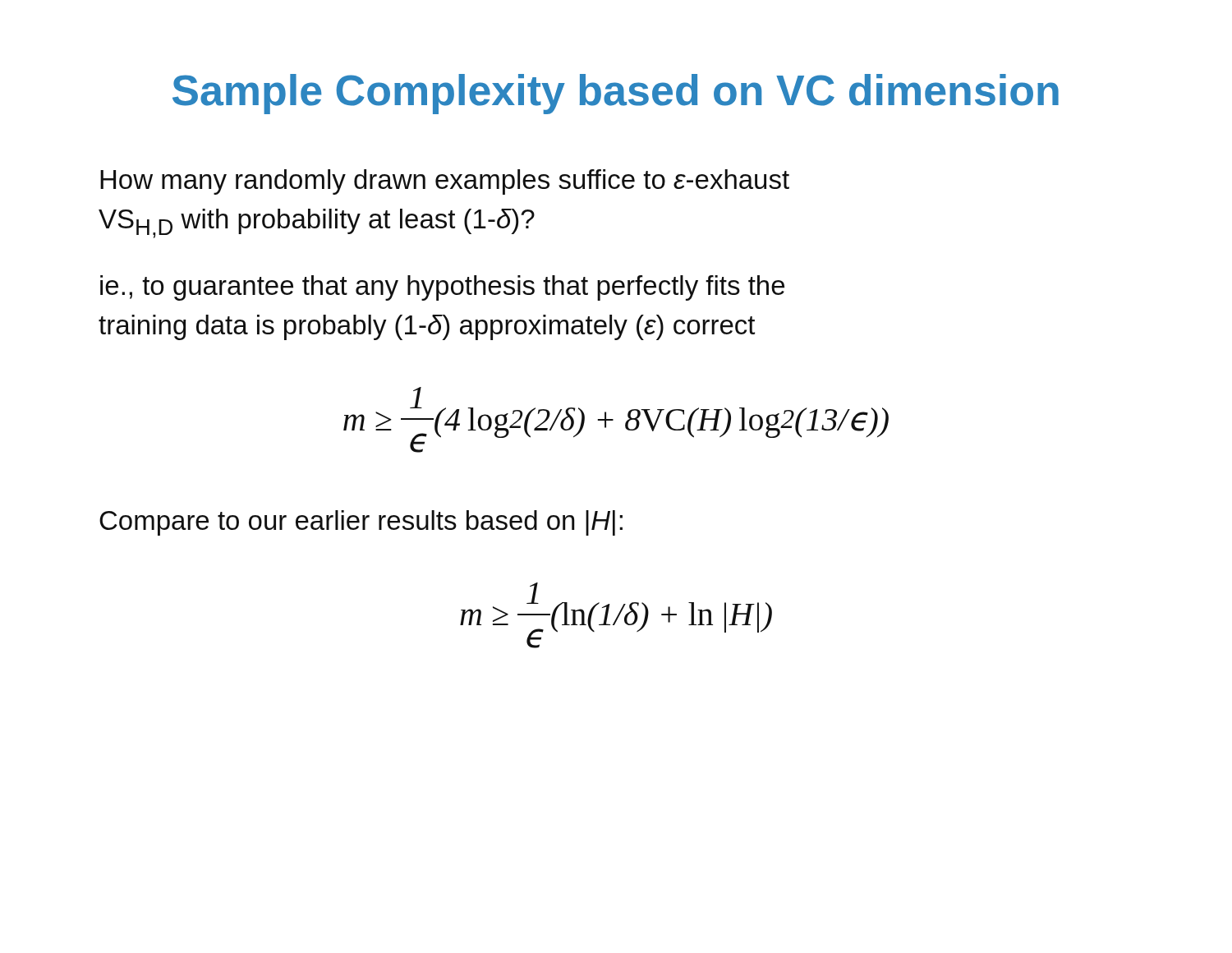1232x953 pixels.
Task: Navigate to the element starting "How many randomly drawn examples suffice to ε-exhaust"
Action: click(x=444, y=202)
